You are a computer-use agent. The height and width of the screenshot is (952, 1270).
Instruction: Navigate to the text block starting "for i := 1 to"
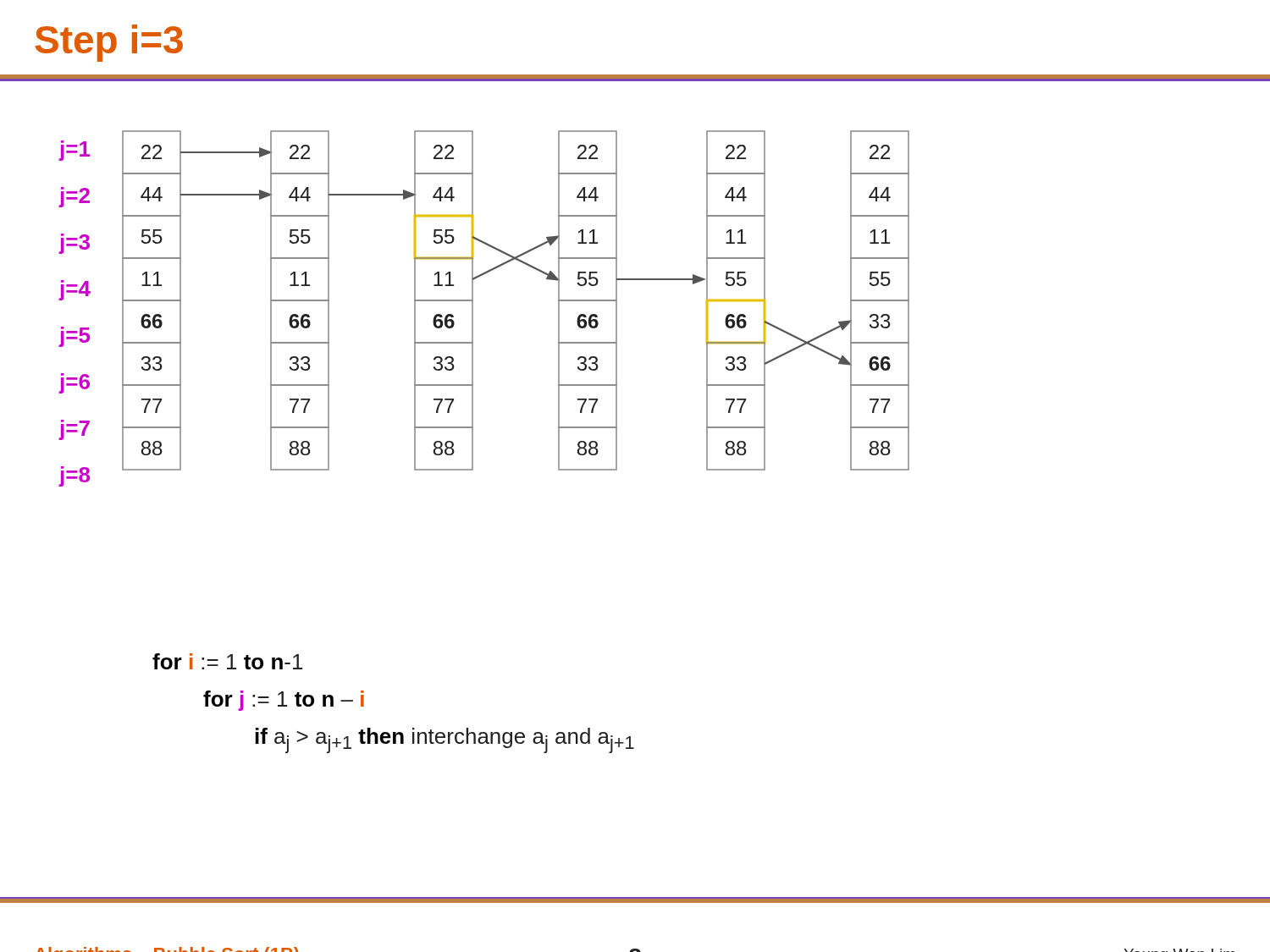click(x=227, y=661)
